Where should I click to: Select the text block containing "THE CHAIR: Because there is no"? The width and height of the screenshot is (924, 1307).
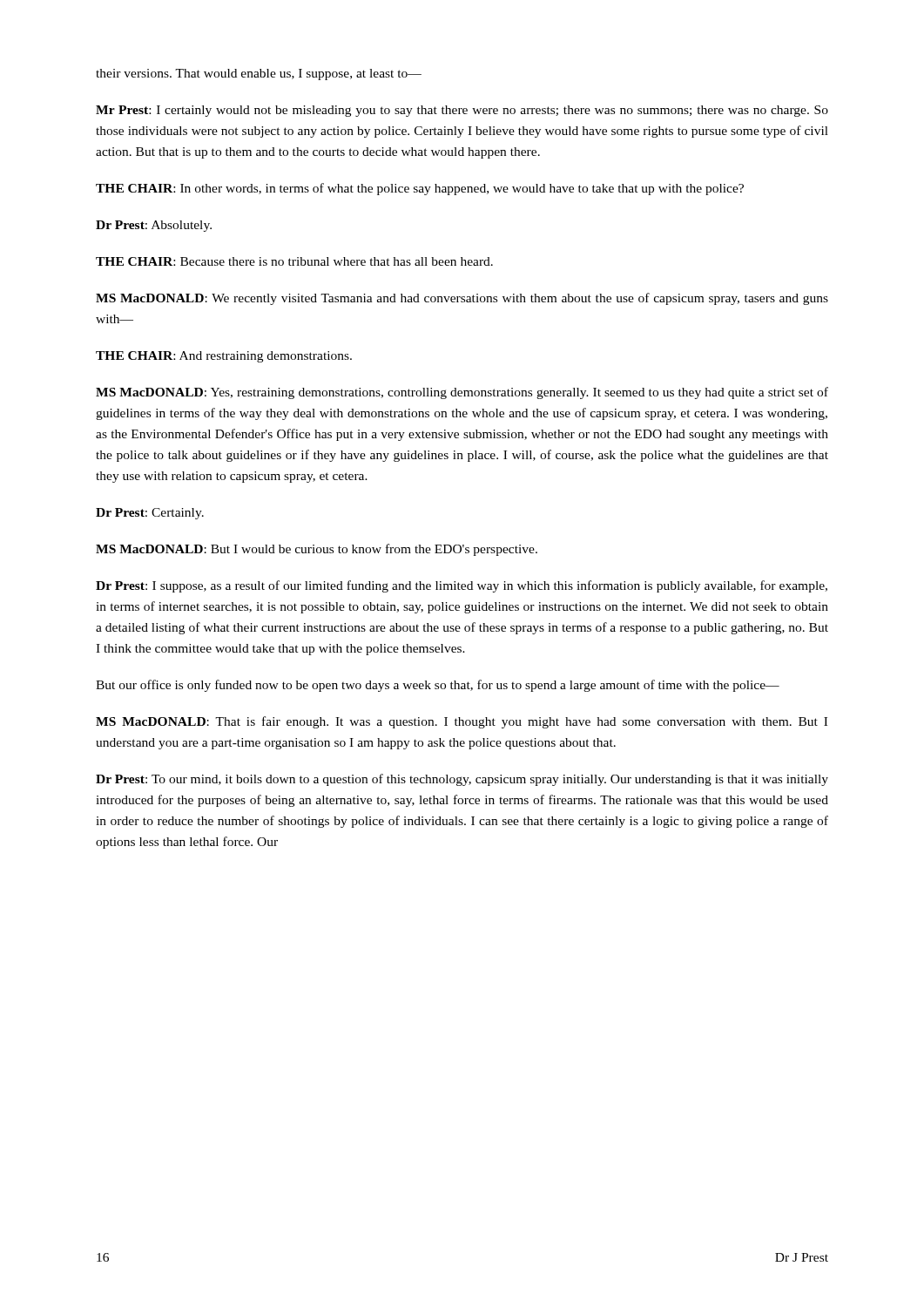(295, 261)
